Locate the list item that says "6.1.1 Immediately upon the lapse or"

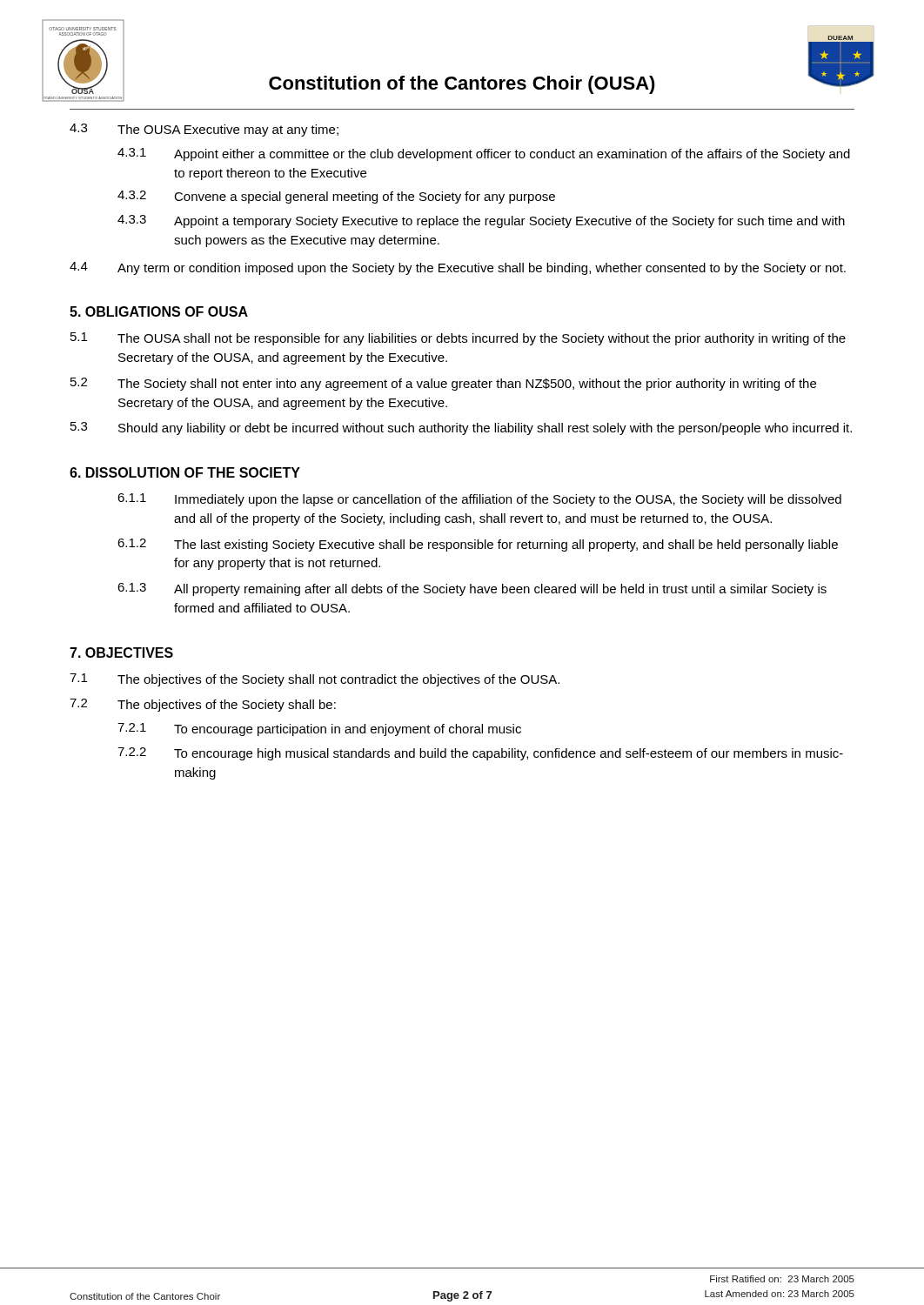click(486, 509)
